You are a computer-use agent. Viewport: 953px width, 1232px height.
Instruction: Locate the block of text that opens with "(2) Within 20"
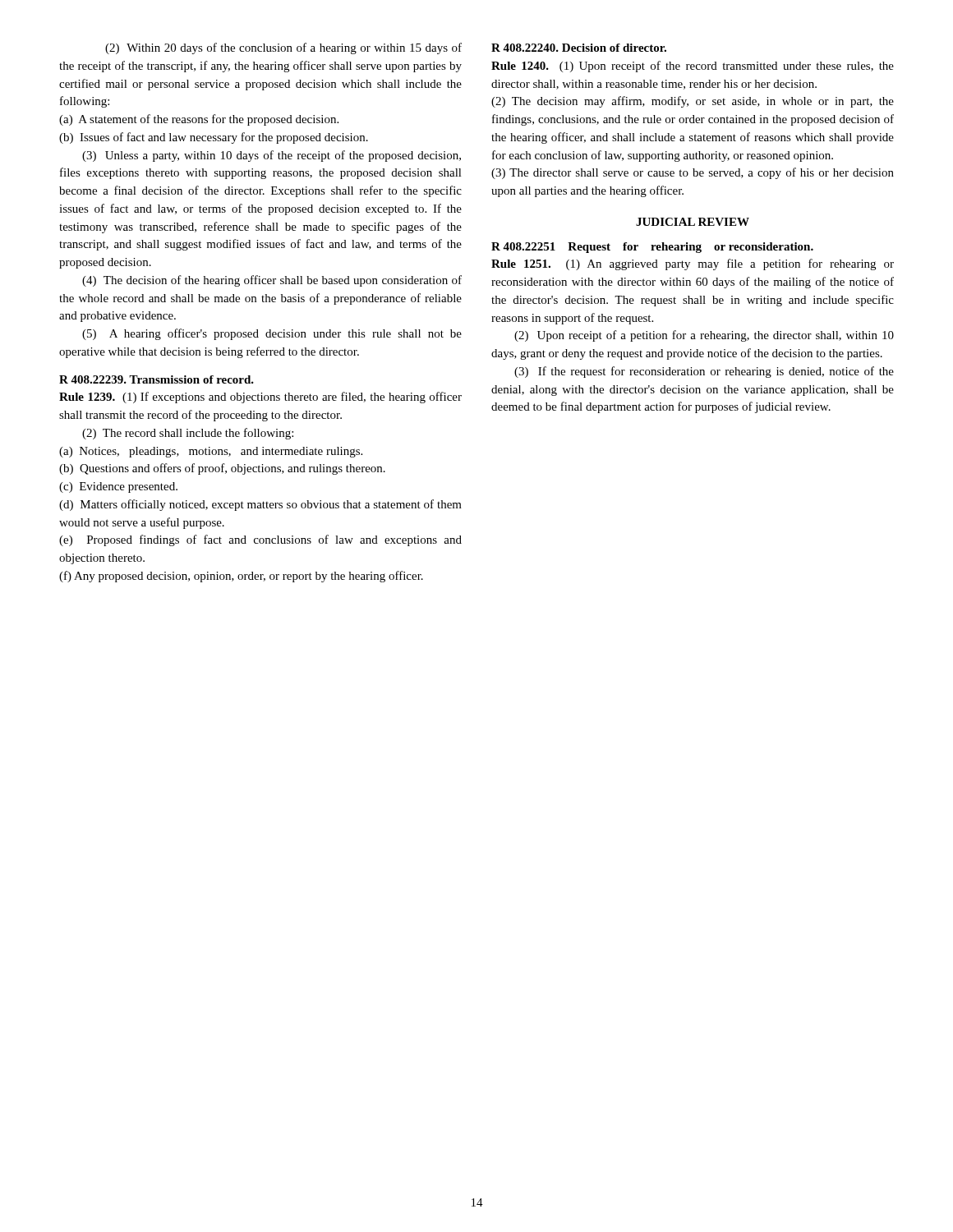[260, 200]
